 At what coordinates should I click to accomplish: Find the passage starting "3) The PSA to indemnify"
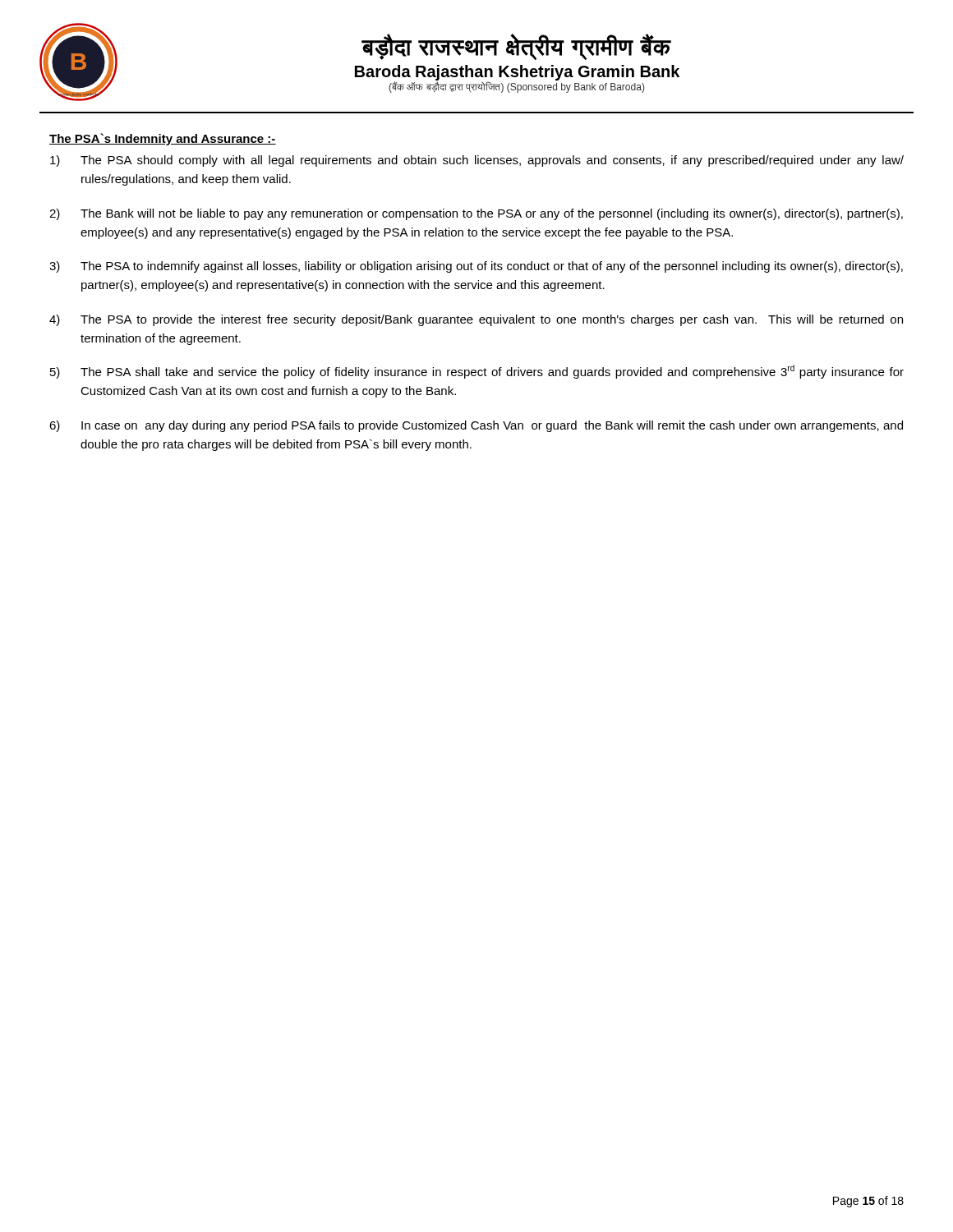[x=476, y=275]
